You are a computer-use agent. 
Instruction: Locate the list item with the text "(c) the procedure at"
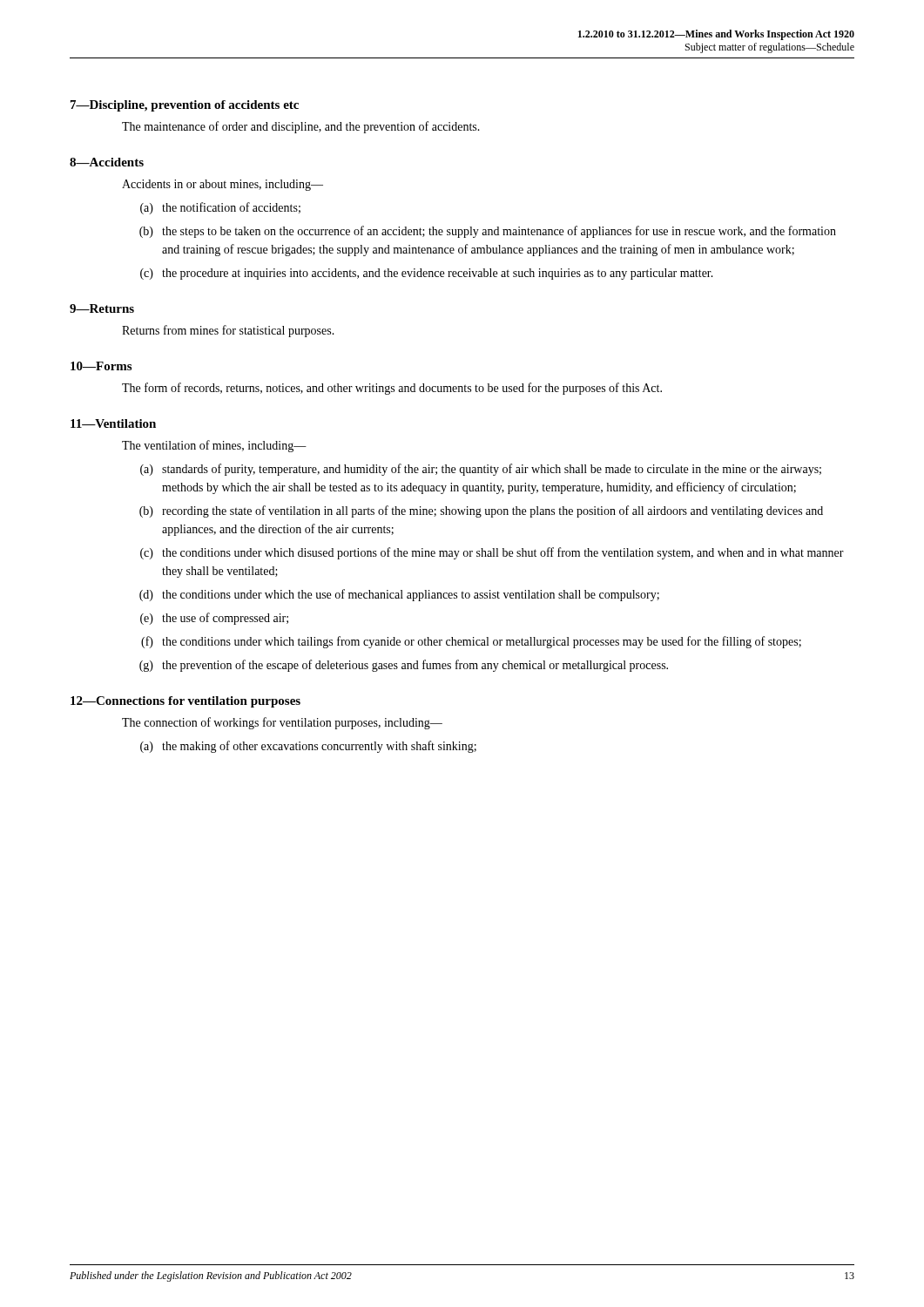(x=488, y=273)
